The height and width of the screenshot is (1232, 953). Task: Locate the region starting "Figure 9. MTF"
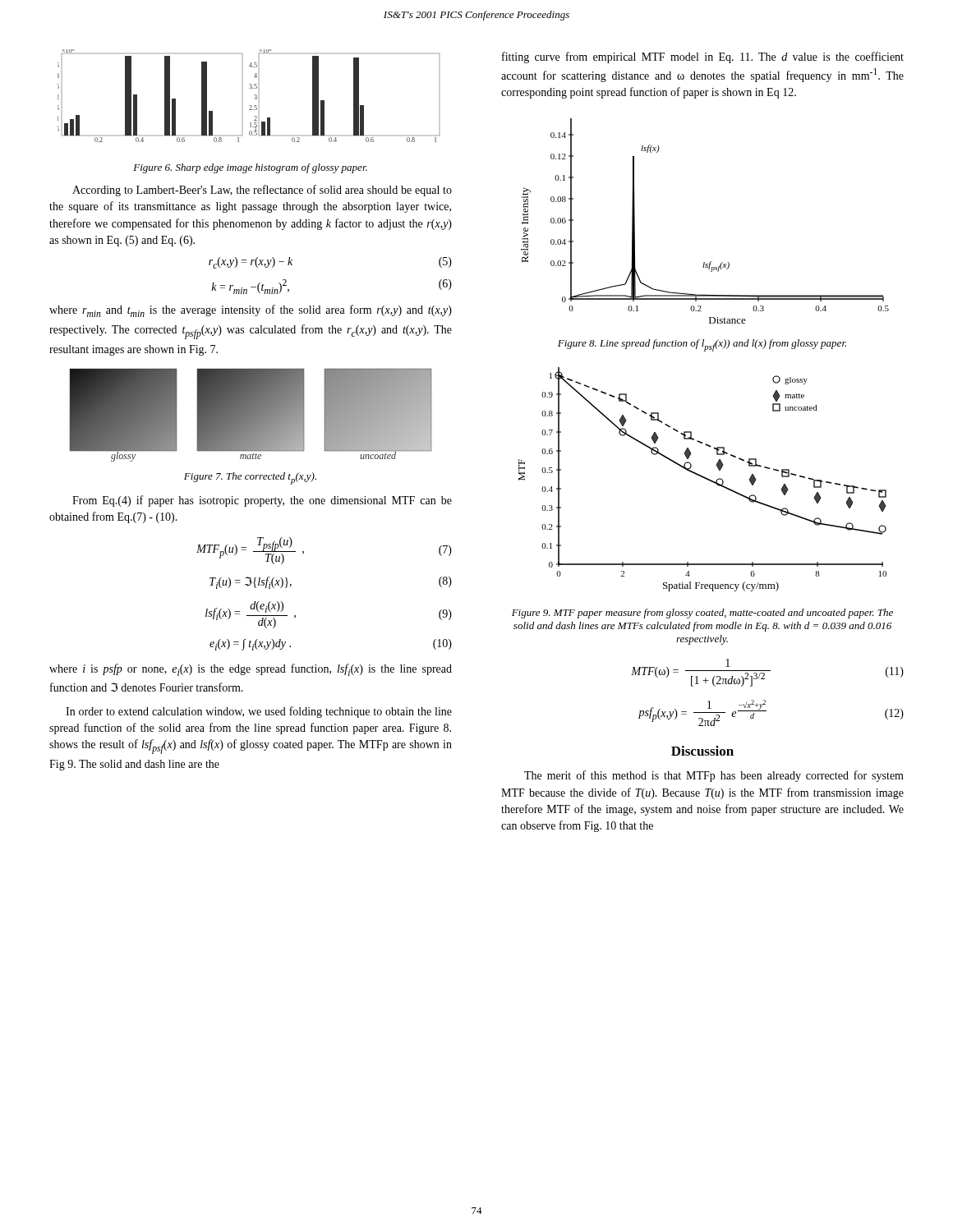[x=702, y=626]
